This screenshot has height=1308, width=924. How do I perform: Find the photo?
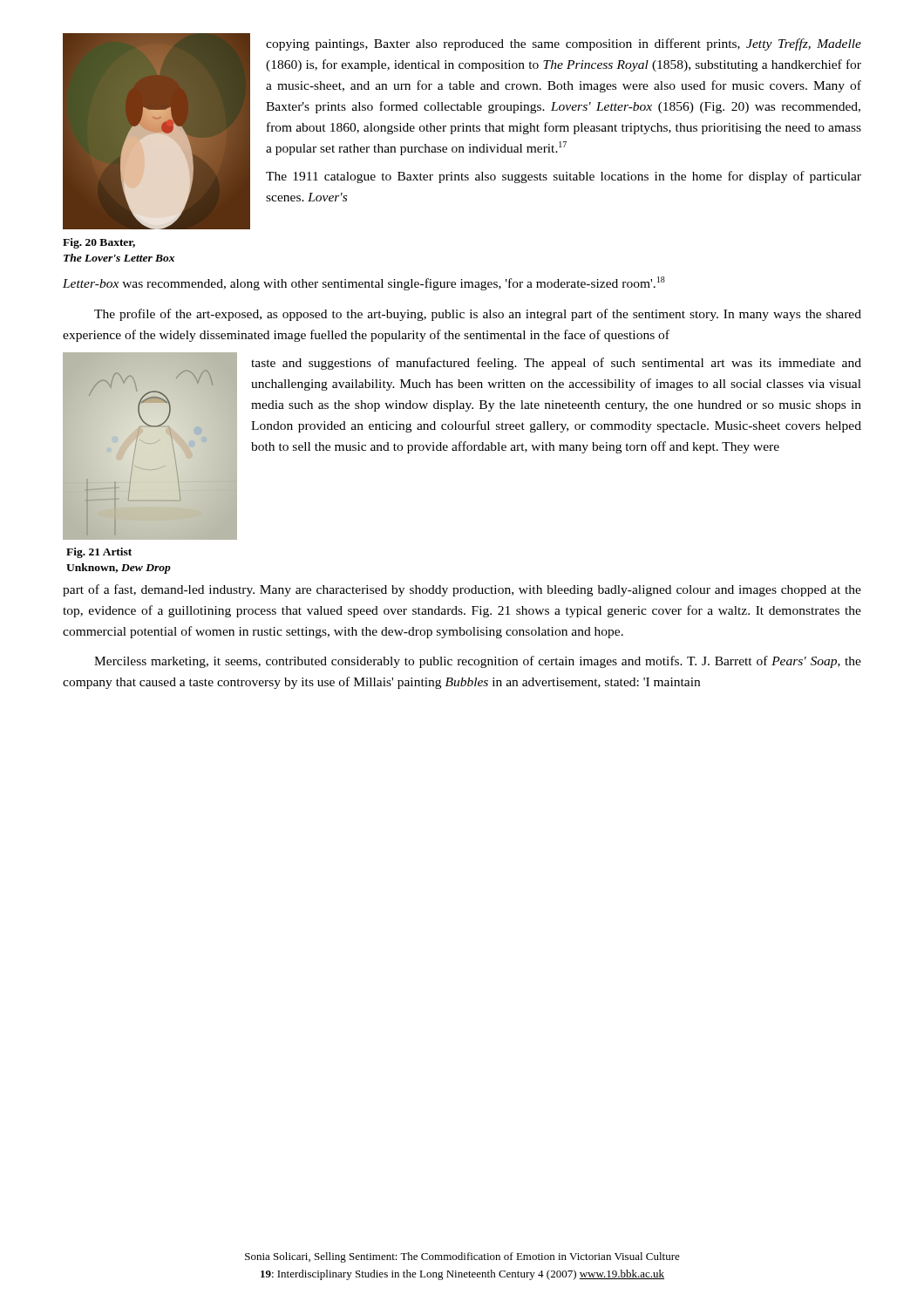156,150
